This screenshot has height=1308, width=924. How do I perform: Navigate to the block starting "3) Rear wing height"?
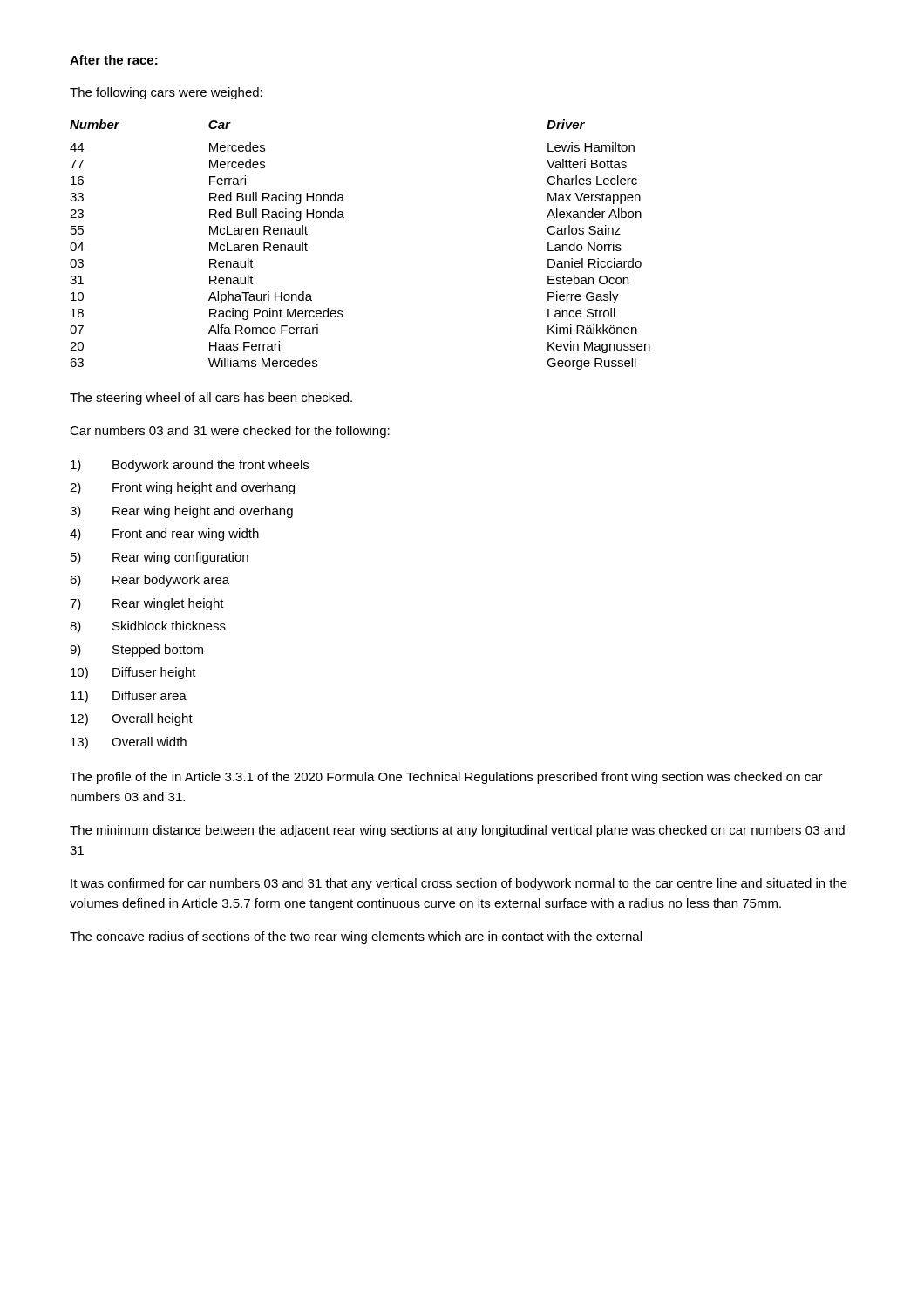pyautogui.click(x=181, y=512)
